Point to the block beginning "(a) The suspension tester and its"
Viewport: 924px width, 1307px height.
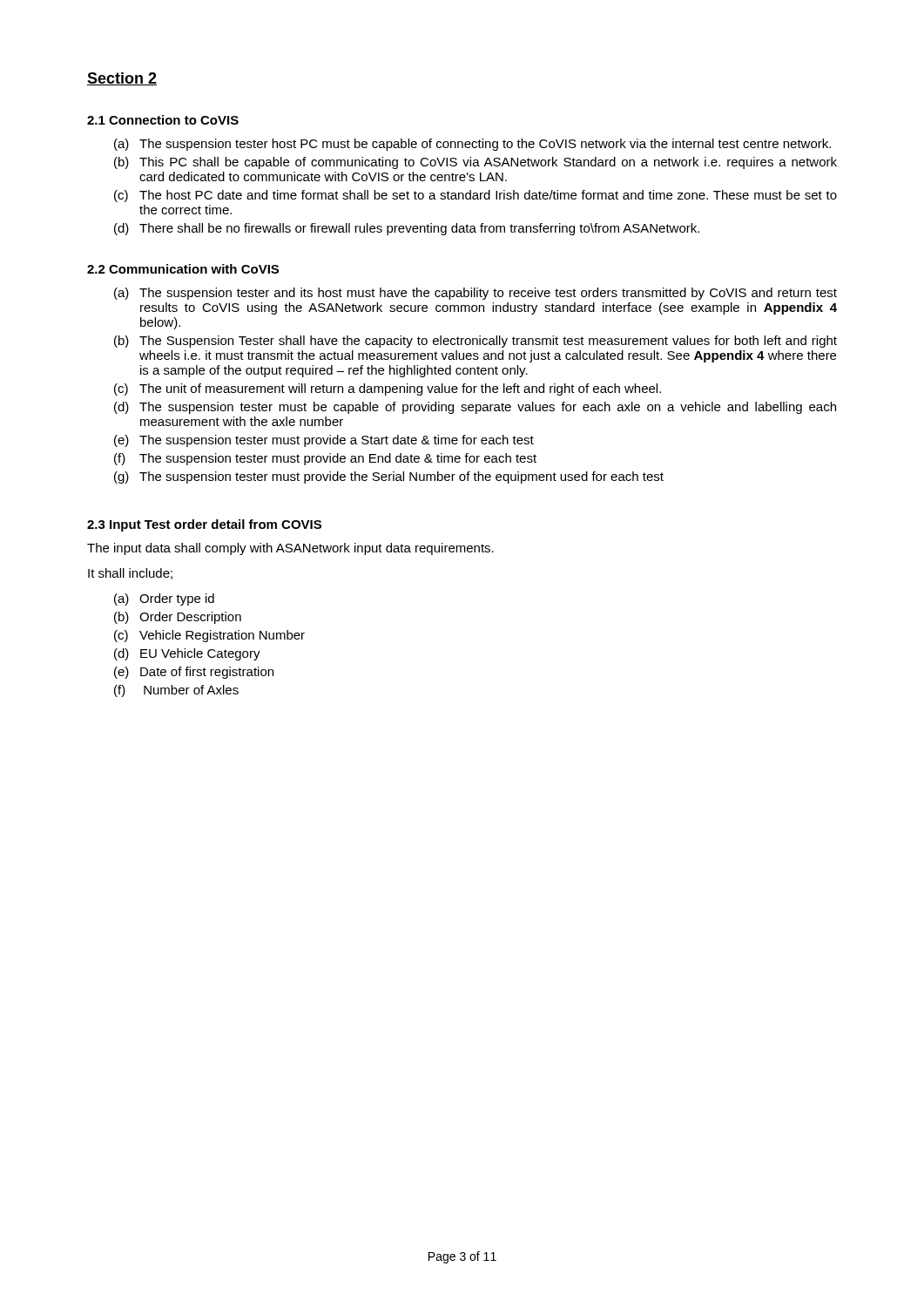(x=475, y=307)
